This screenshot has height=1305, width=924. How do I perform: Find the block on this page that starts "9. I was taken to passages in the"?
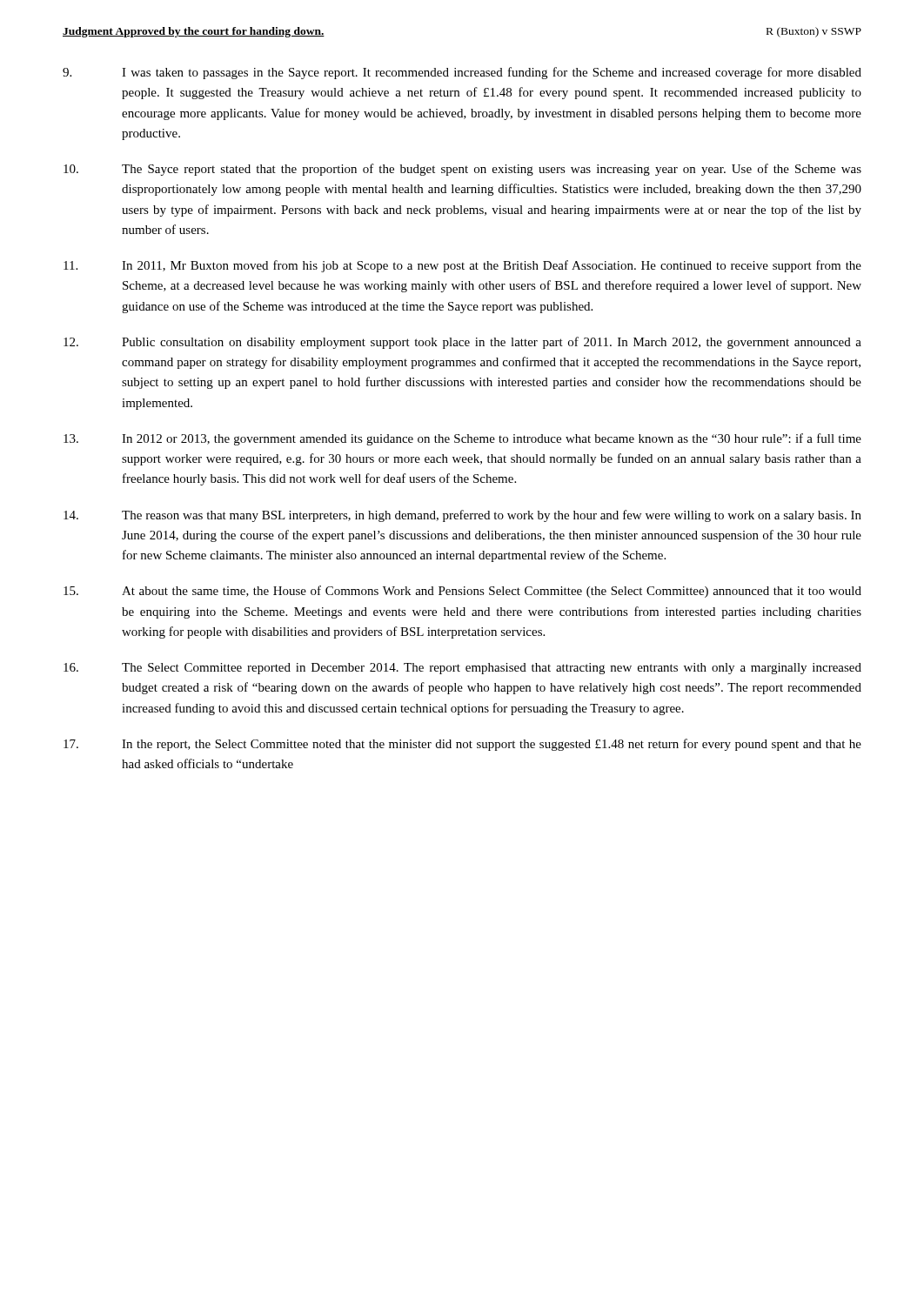[x=462, y=103]
